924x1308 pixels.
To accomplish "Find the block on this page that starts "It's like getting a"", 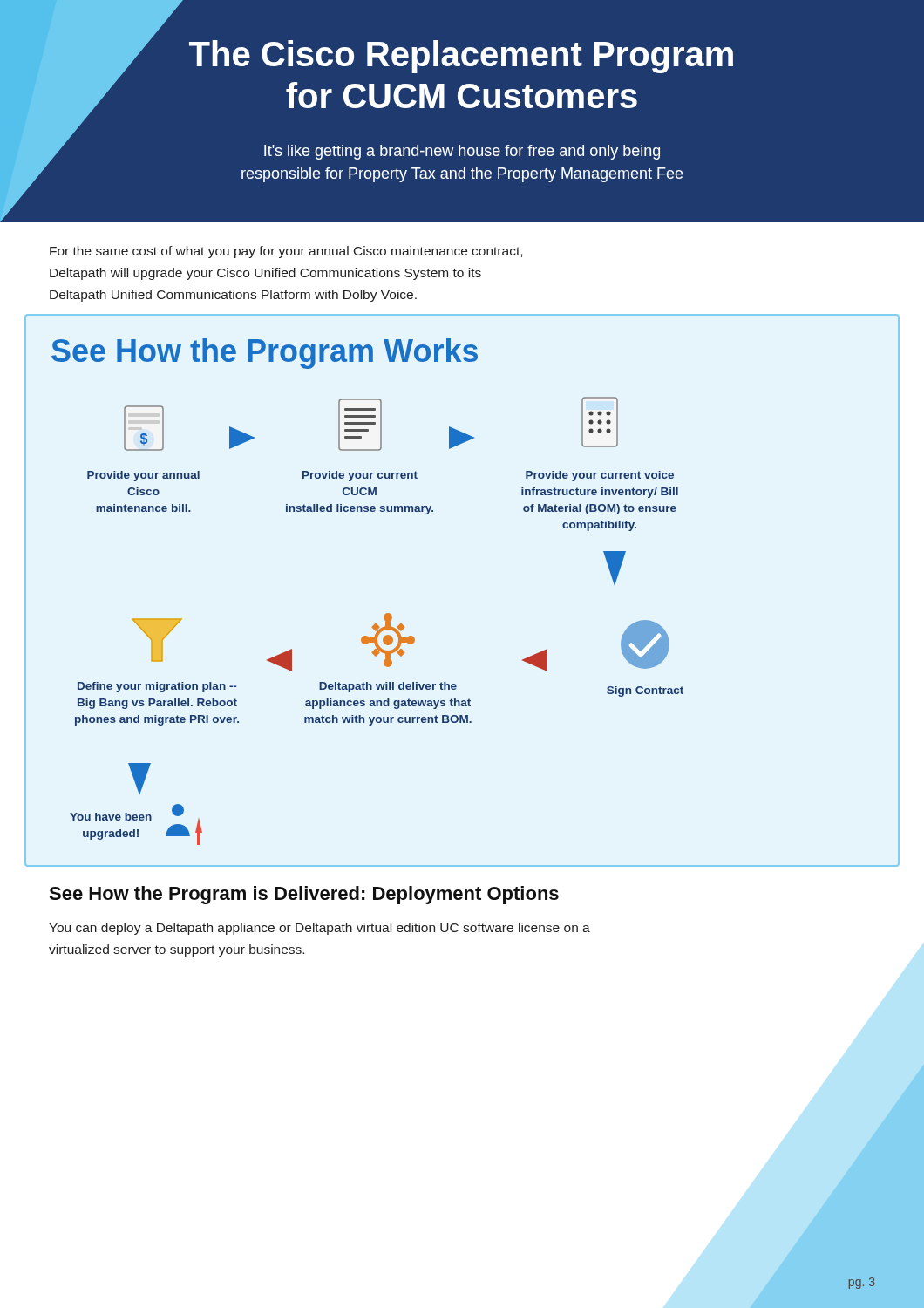I will tap(462, 162).
